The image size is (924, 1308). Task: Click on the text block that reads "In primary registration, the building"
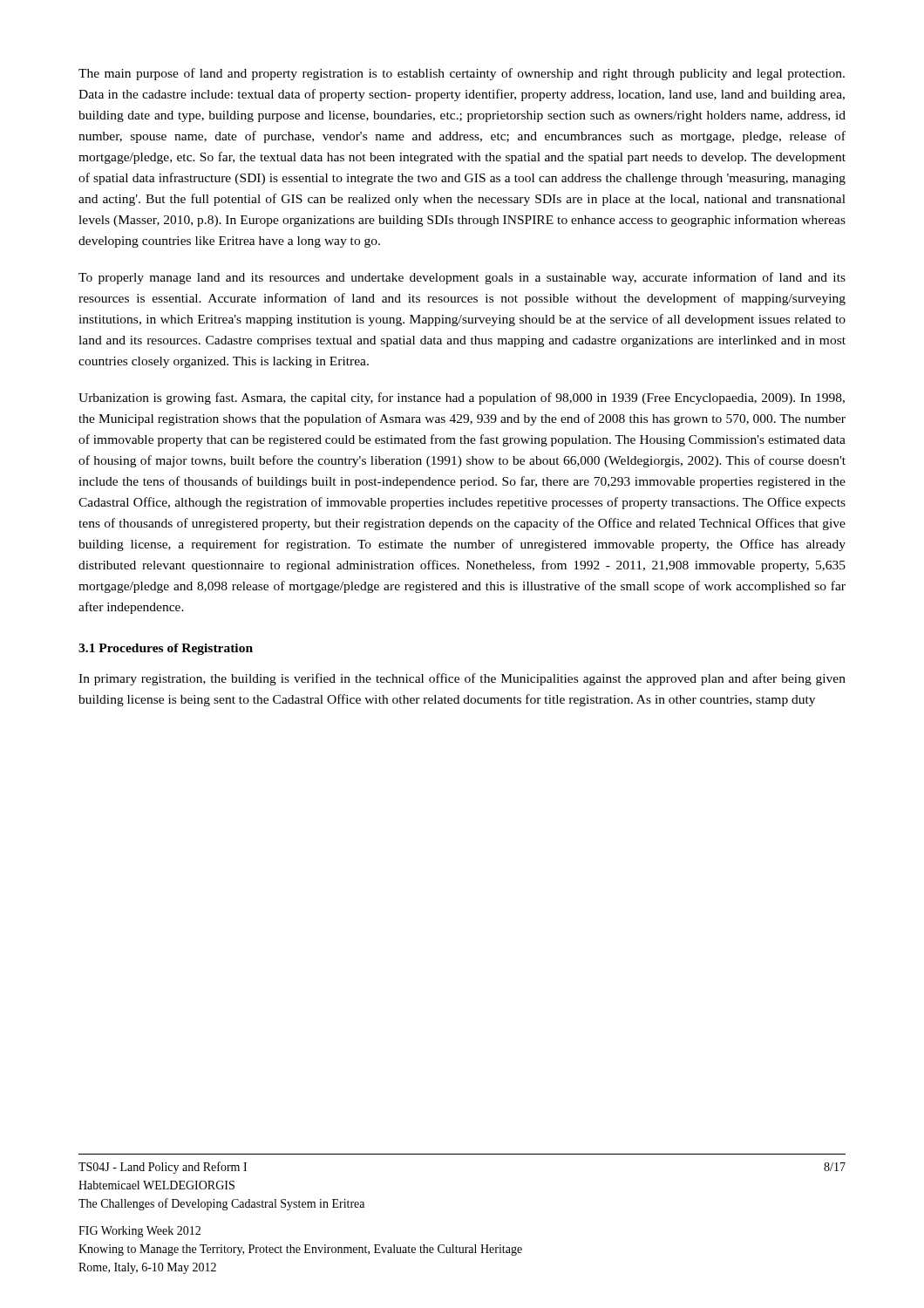(462, 689)
